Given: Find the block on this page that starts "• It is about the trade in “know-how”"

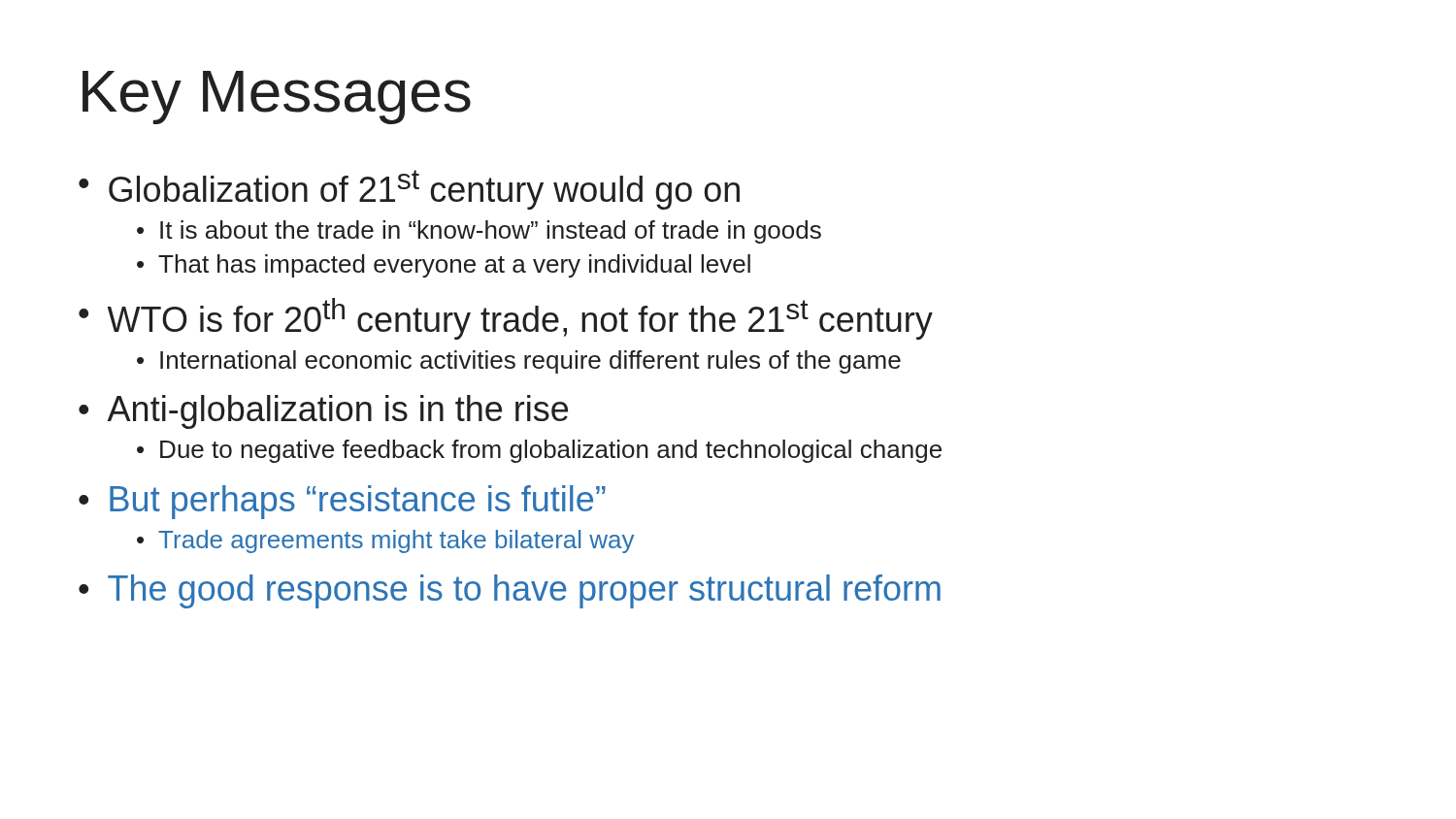Looking at the screenshot, I should point(479,231).
